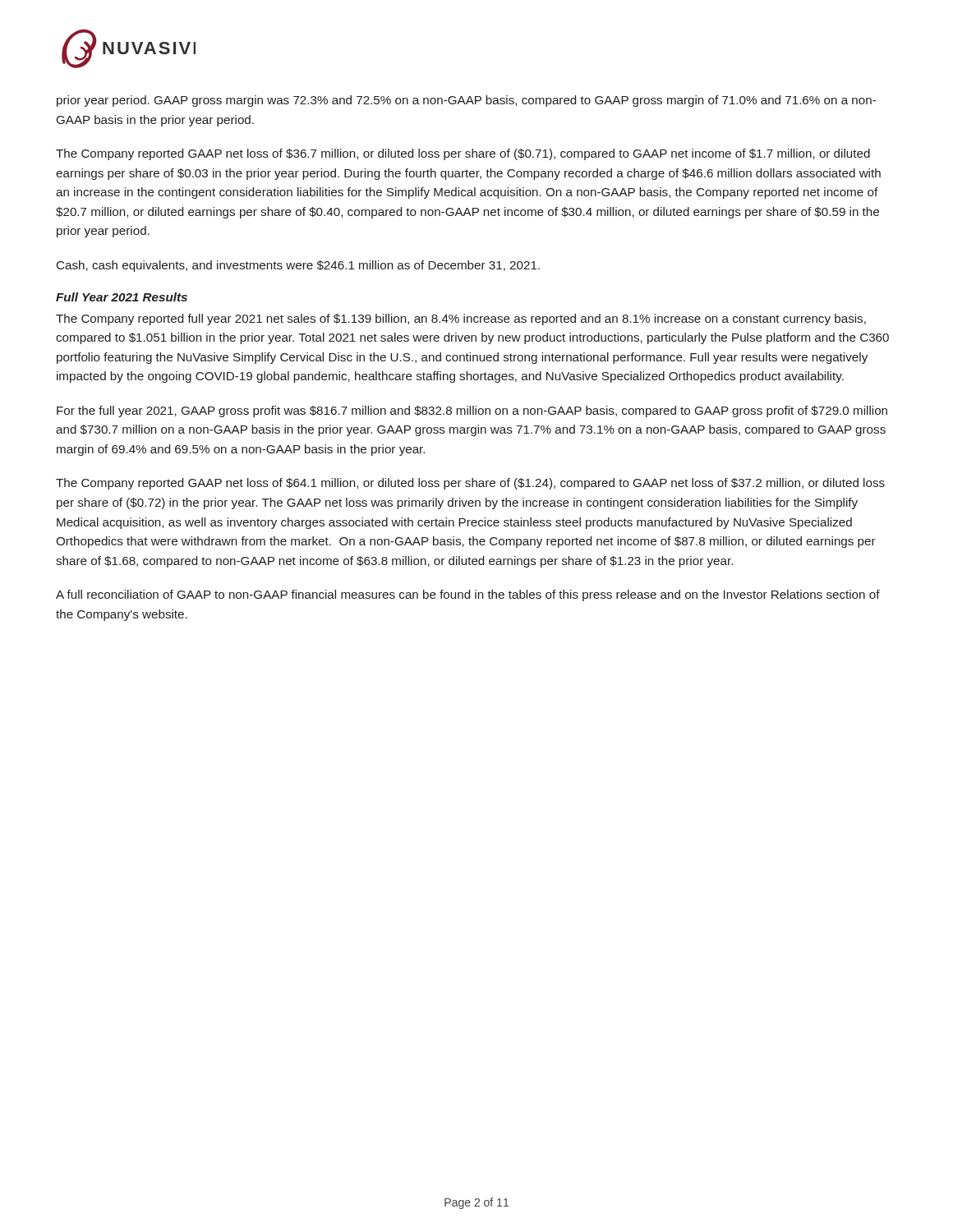Select the section header
This screenshot has width=953, height=1232.
pyautogui.click(x=122, y=296)
